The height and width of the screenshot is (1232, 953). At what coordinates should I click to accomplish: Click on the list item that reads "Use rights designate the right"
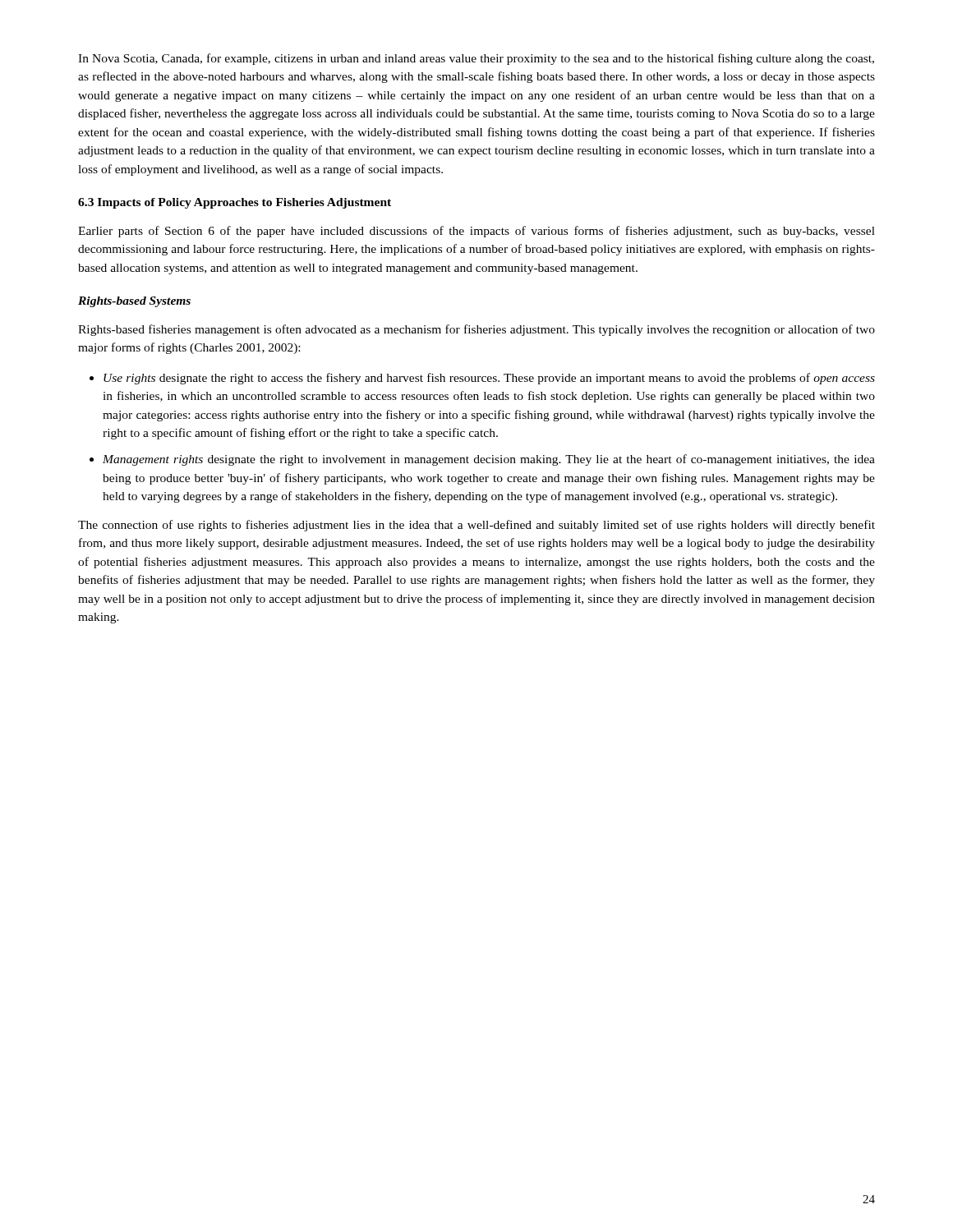coord(476,437)
